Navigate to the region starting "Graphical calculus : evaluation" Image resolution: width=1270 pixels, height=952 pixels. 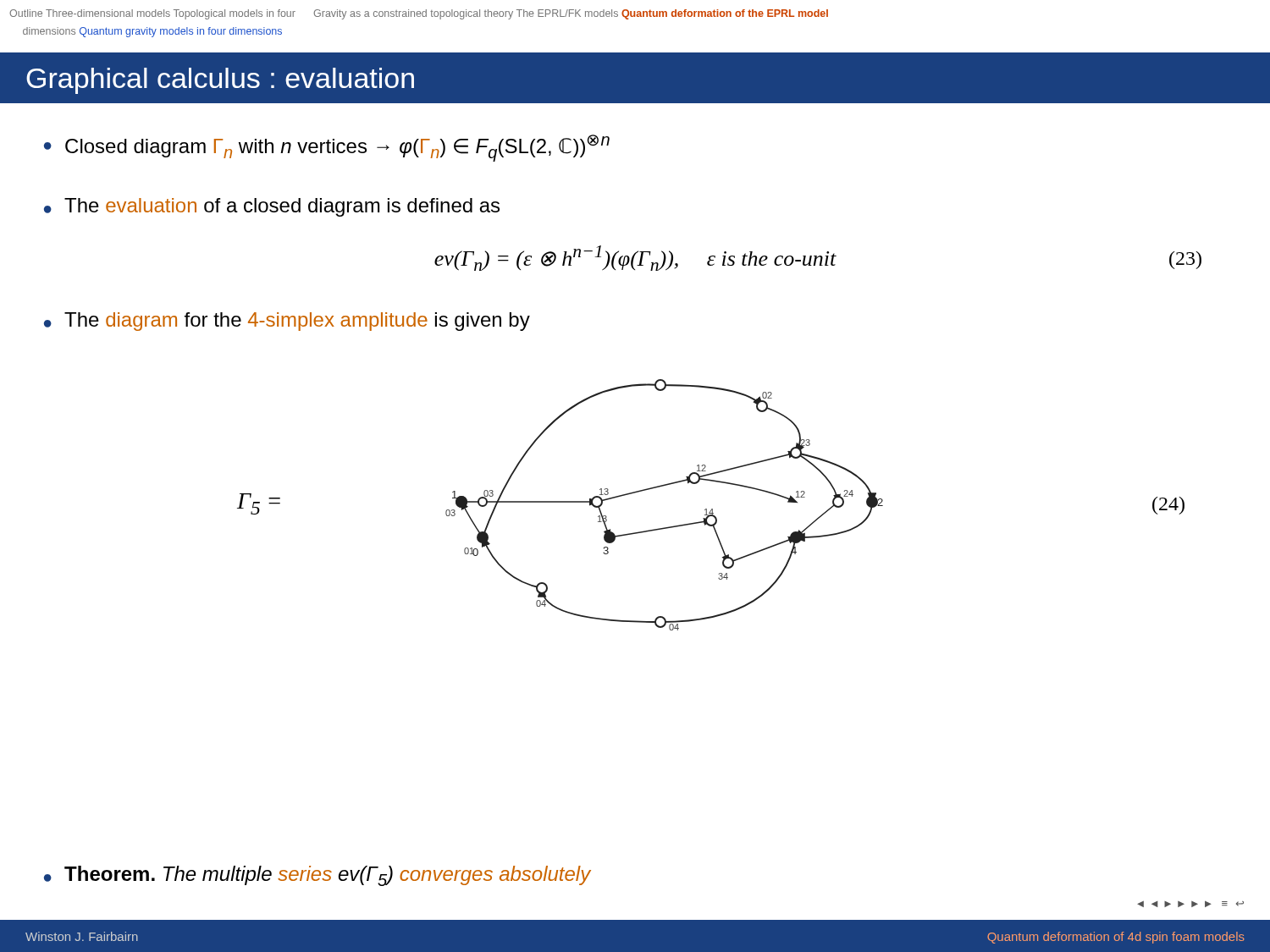point(221,78)
